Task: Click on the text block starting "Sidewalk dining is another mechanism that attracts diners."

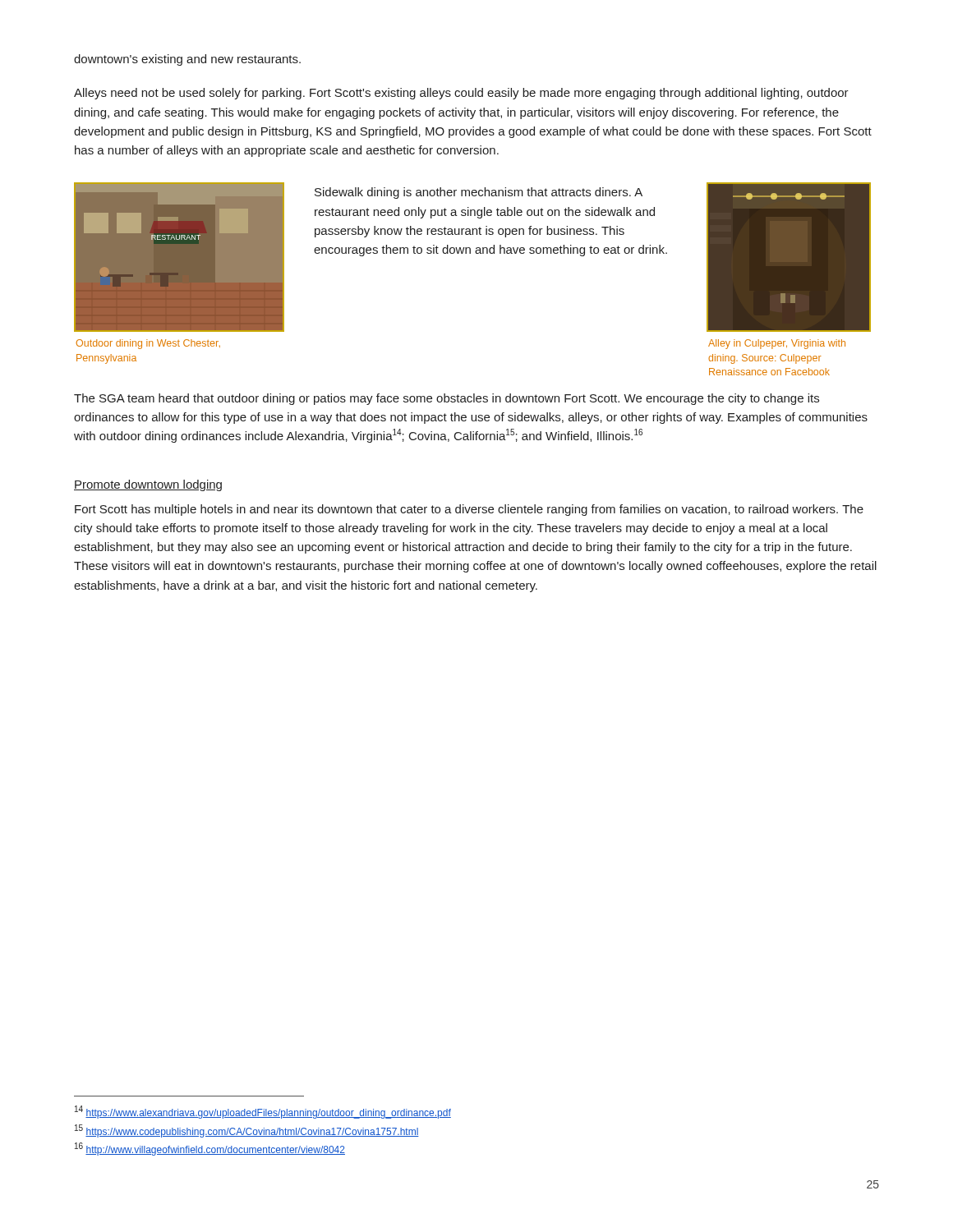Action: 491,221
